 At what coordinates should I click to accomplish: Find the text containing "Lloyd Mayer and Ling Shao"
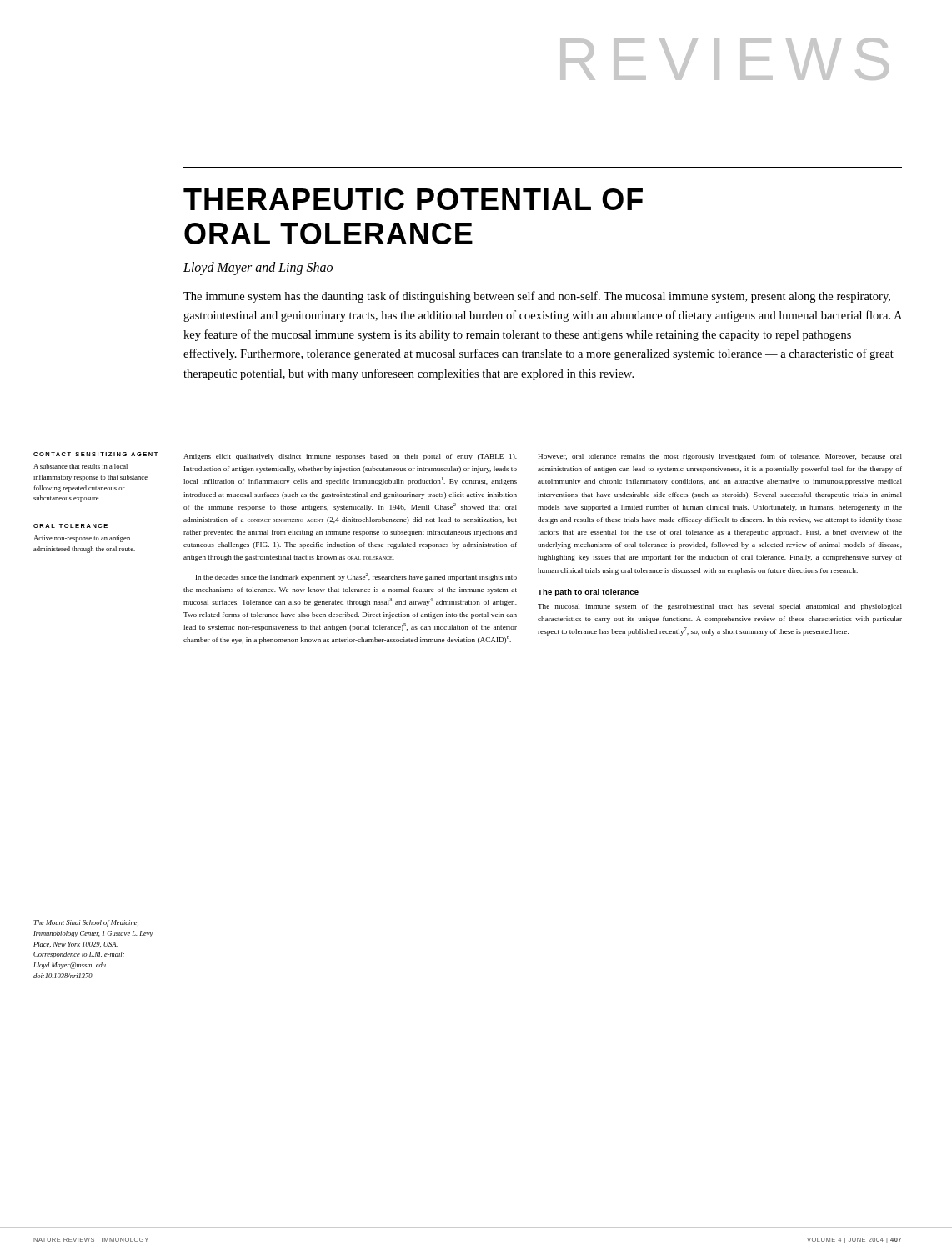(x=258, y=267)
